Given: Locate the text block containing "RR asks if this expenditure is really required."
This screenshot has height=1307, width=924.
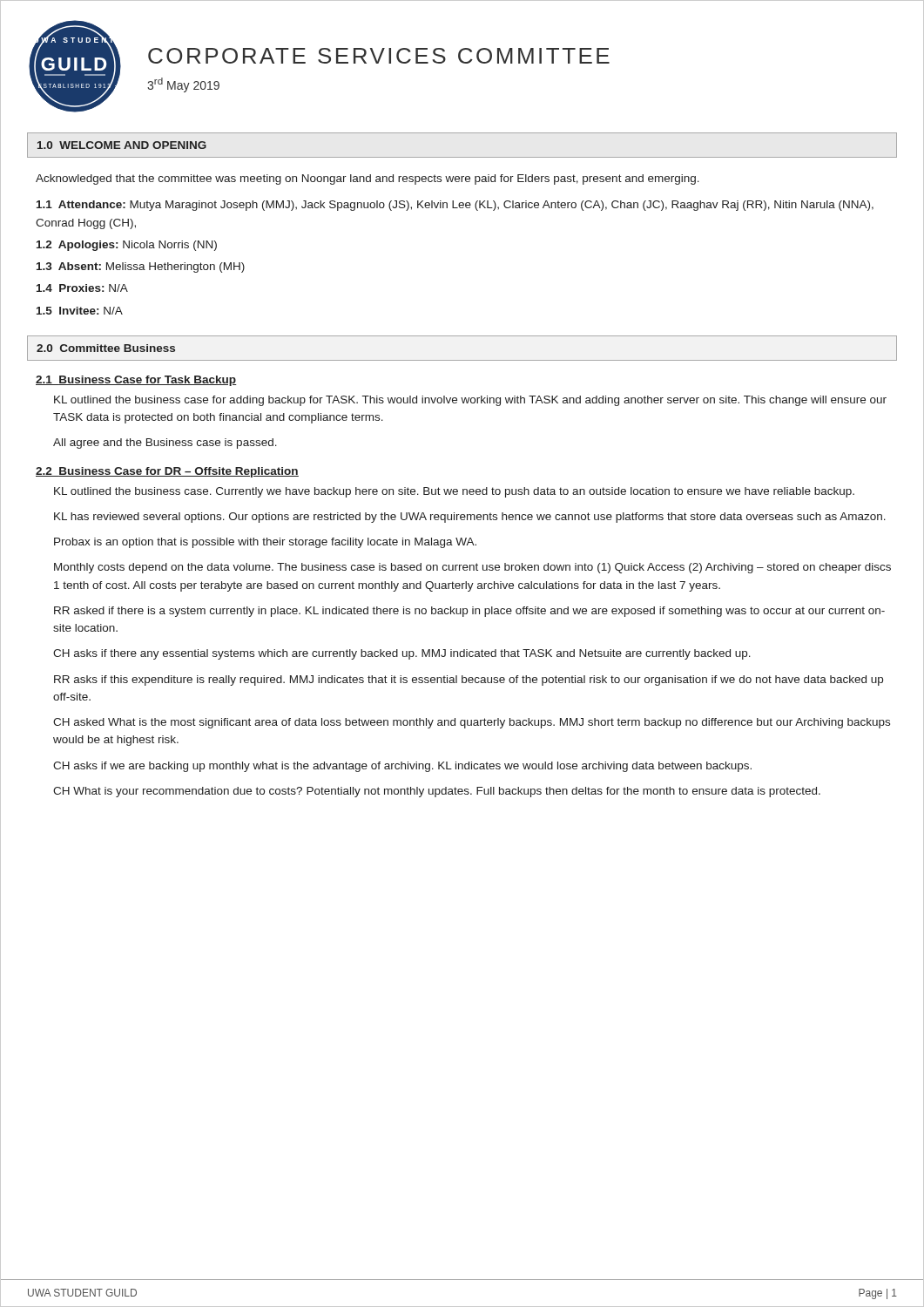Looking at the screenshot, I should [x=468, y=688].
